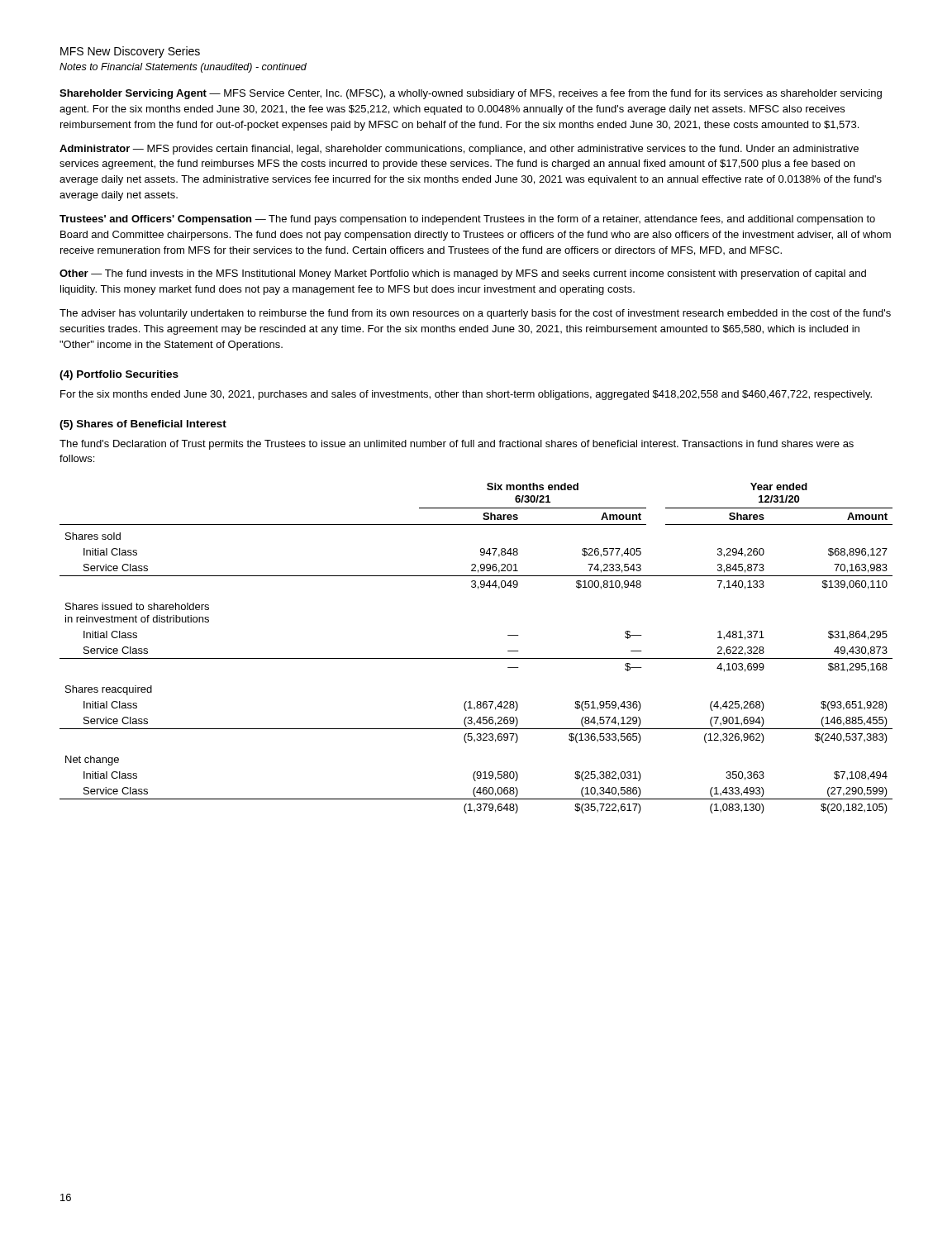Navigate to the text block starting "(5) Shares of Beneficial"
This screenshot has width=952, height=1240.
click(143, 423)
